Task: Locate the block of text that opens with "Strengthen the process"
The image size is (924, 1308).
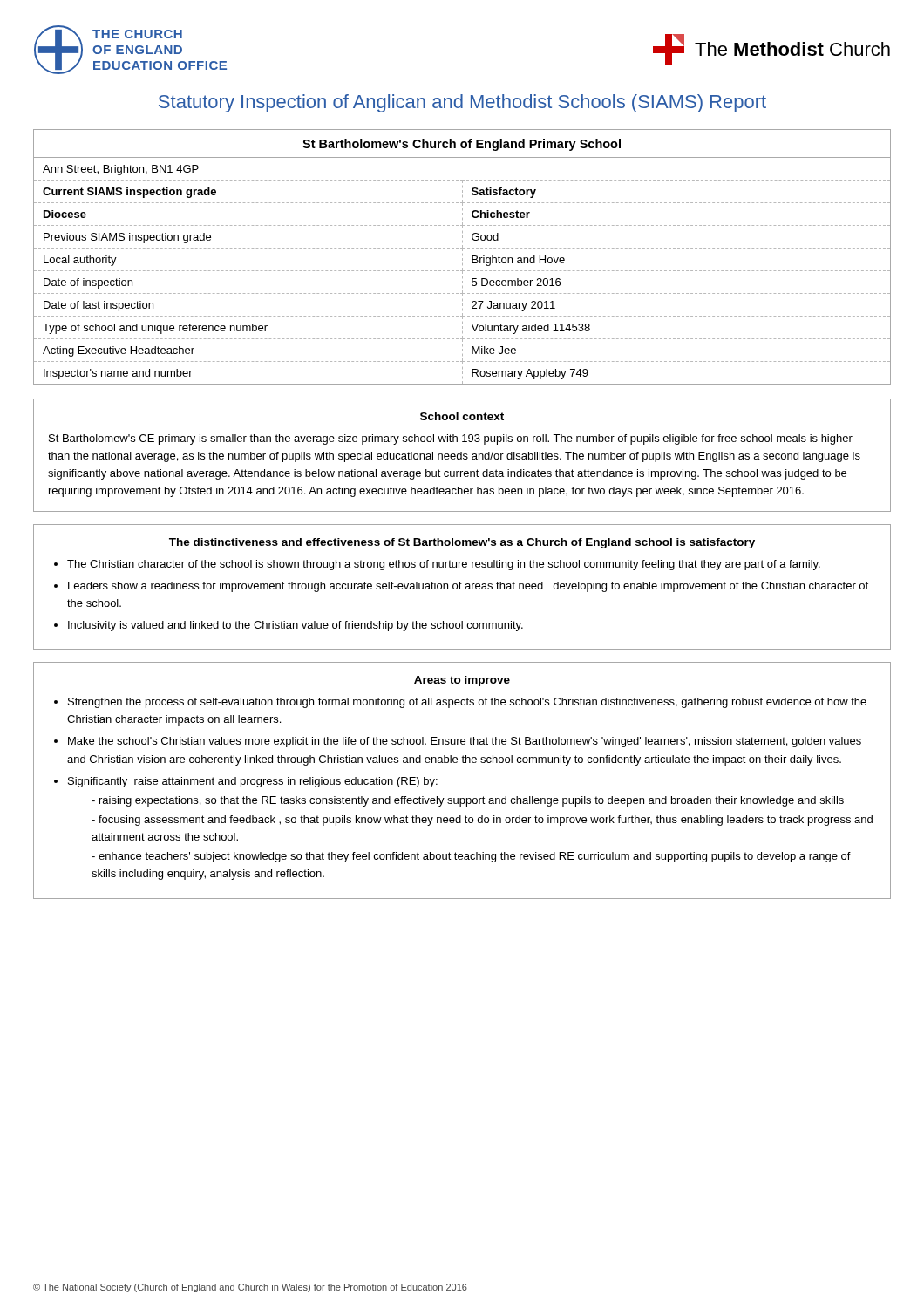Action: 467,710
